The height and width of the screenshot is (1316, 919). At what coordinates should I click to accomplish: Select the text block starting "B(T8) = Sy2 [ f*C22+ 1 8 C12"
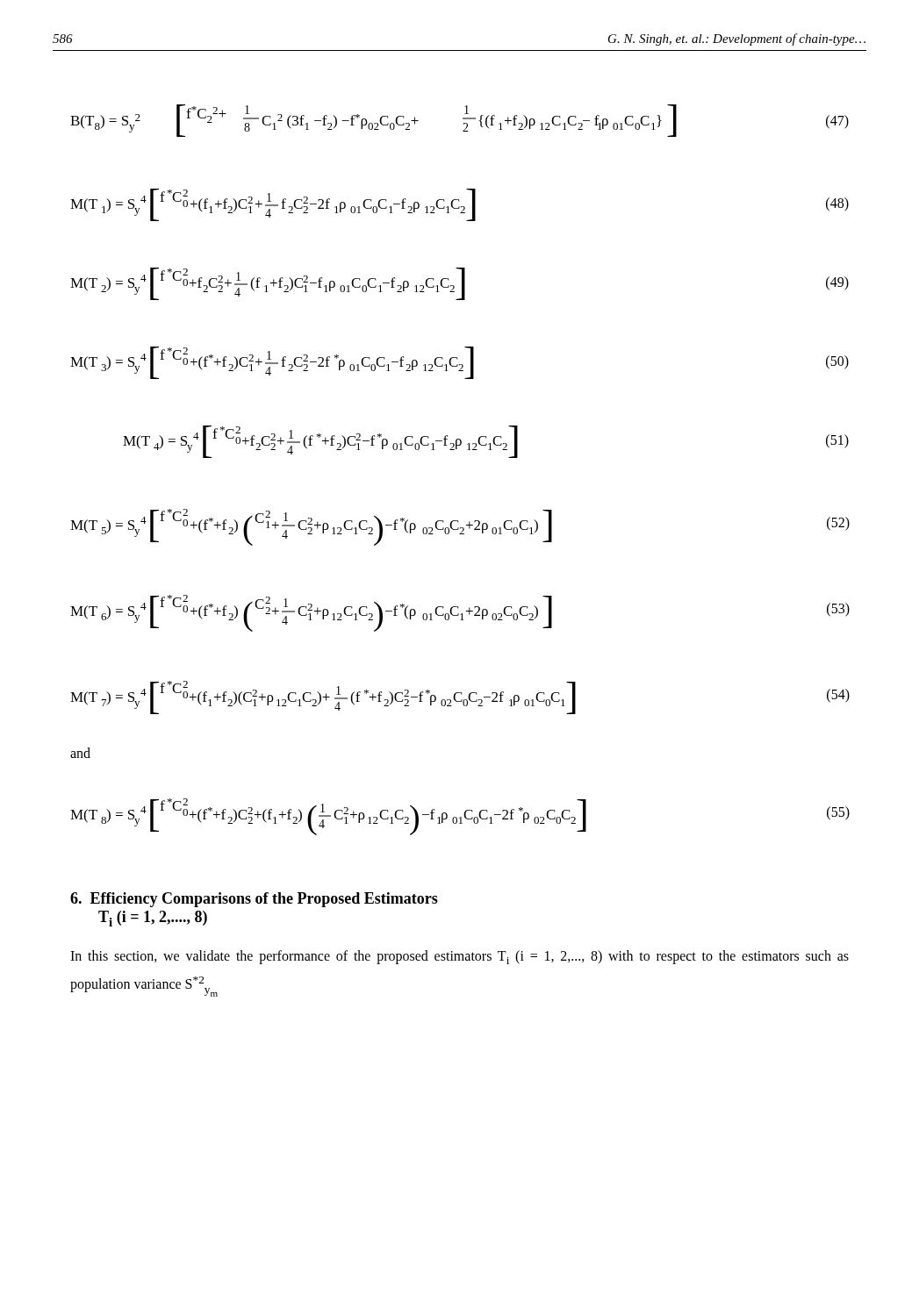(460, 121)
